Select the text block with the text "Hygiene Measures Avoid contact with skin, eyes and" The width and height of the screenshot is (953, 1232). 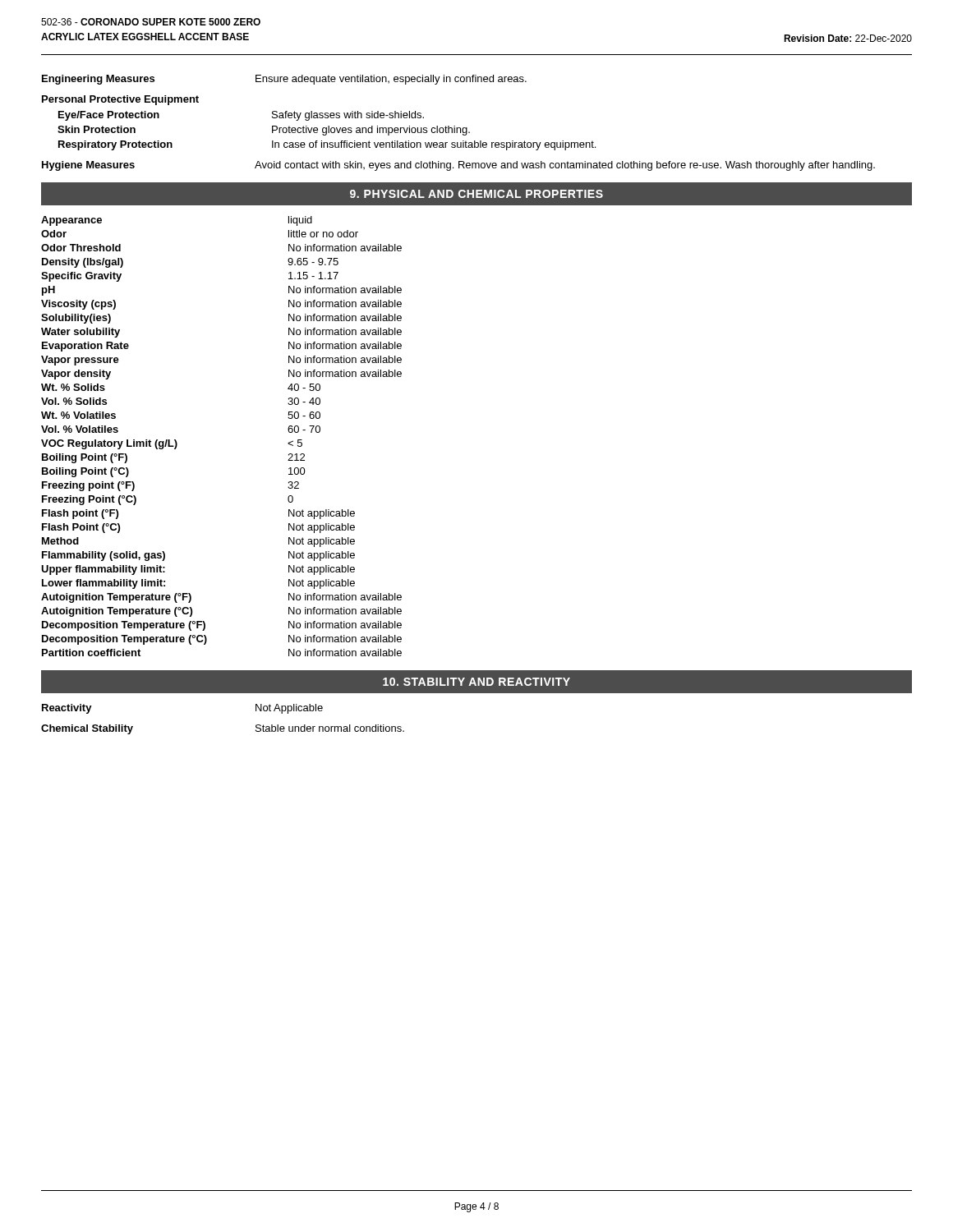476,165
